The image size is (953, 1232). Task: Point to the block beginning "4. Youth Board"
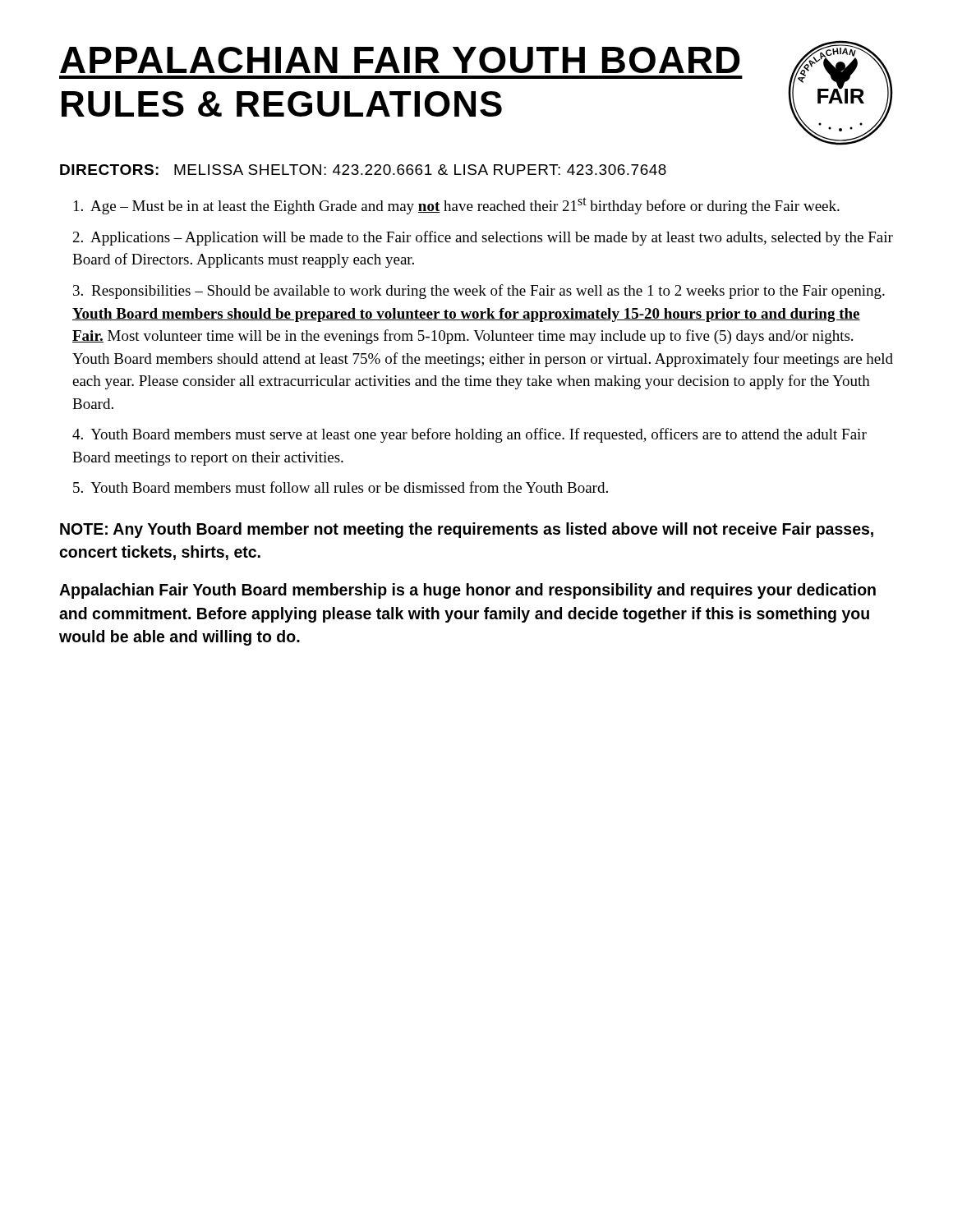483,446
